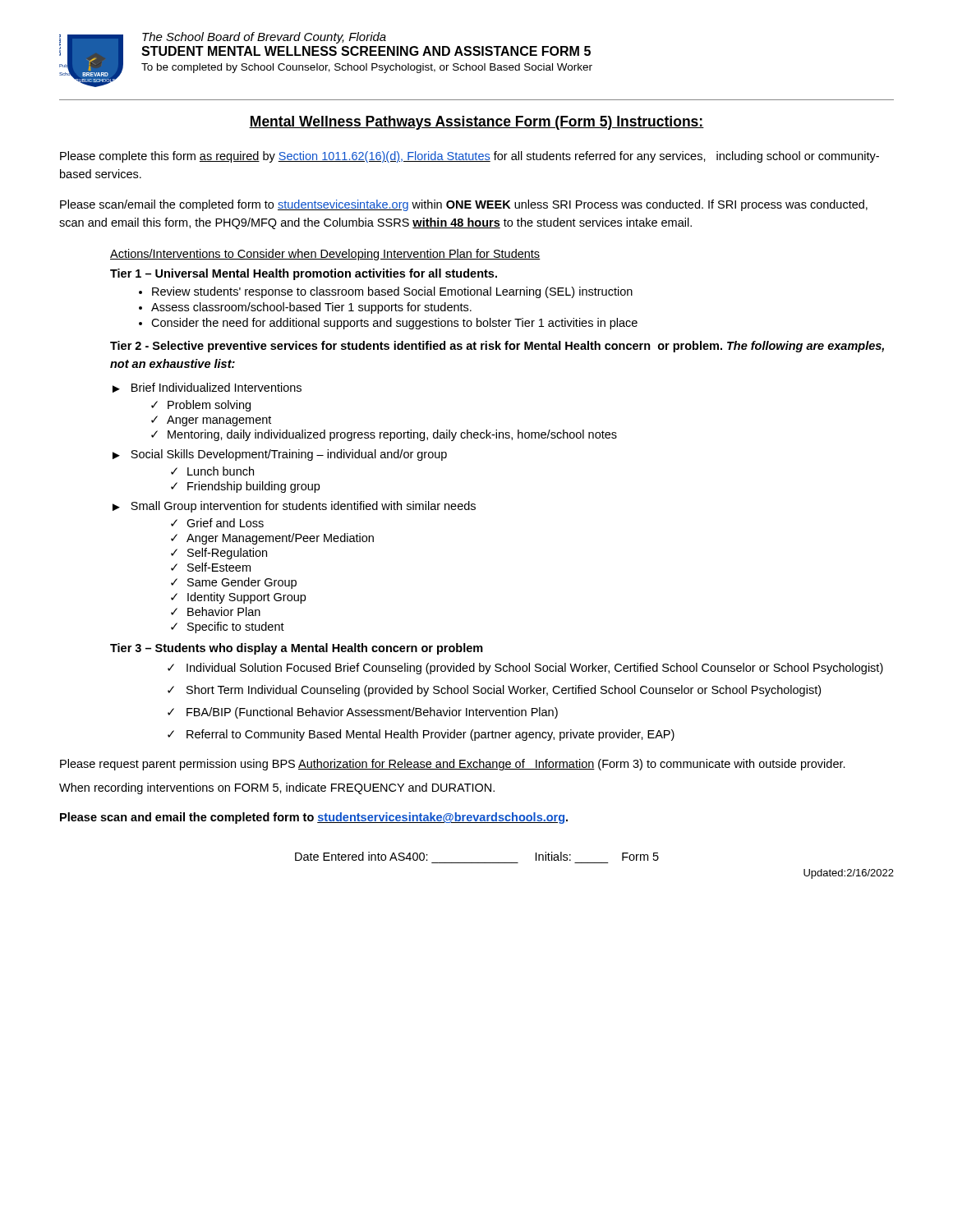Screen dimensions: 1232x953
Task: Click on the list item with the text "✓Anger Management/Peer Mediation"
Action: click(272, 538)
